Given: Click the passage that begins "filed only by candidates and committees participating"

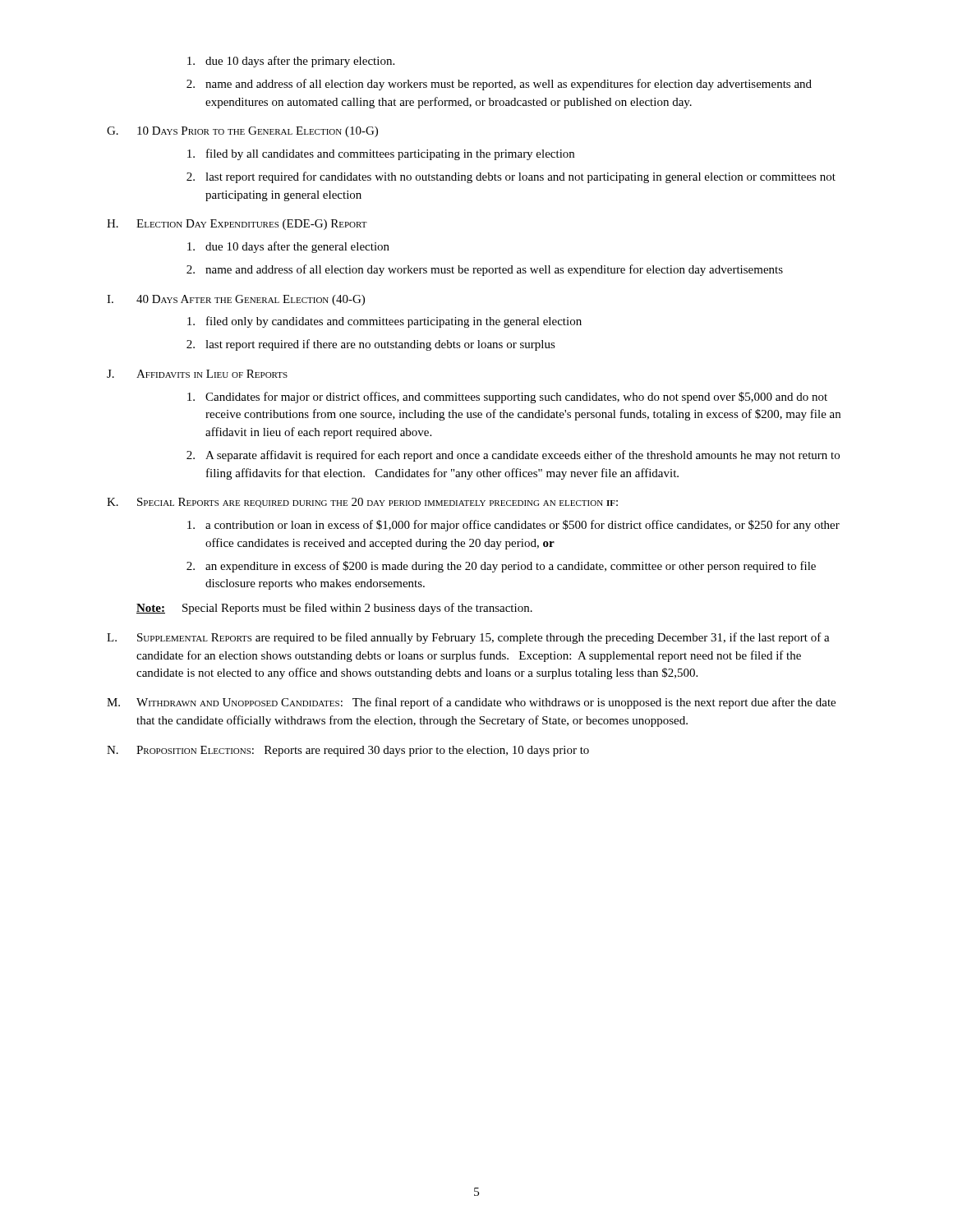Looking at the screenshot, I should (x=506, y=322).
